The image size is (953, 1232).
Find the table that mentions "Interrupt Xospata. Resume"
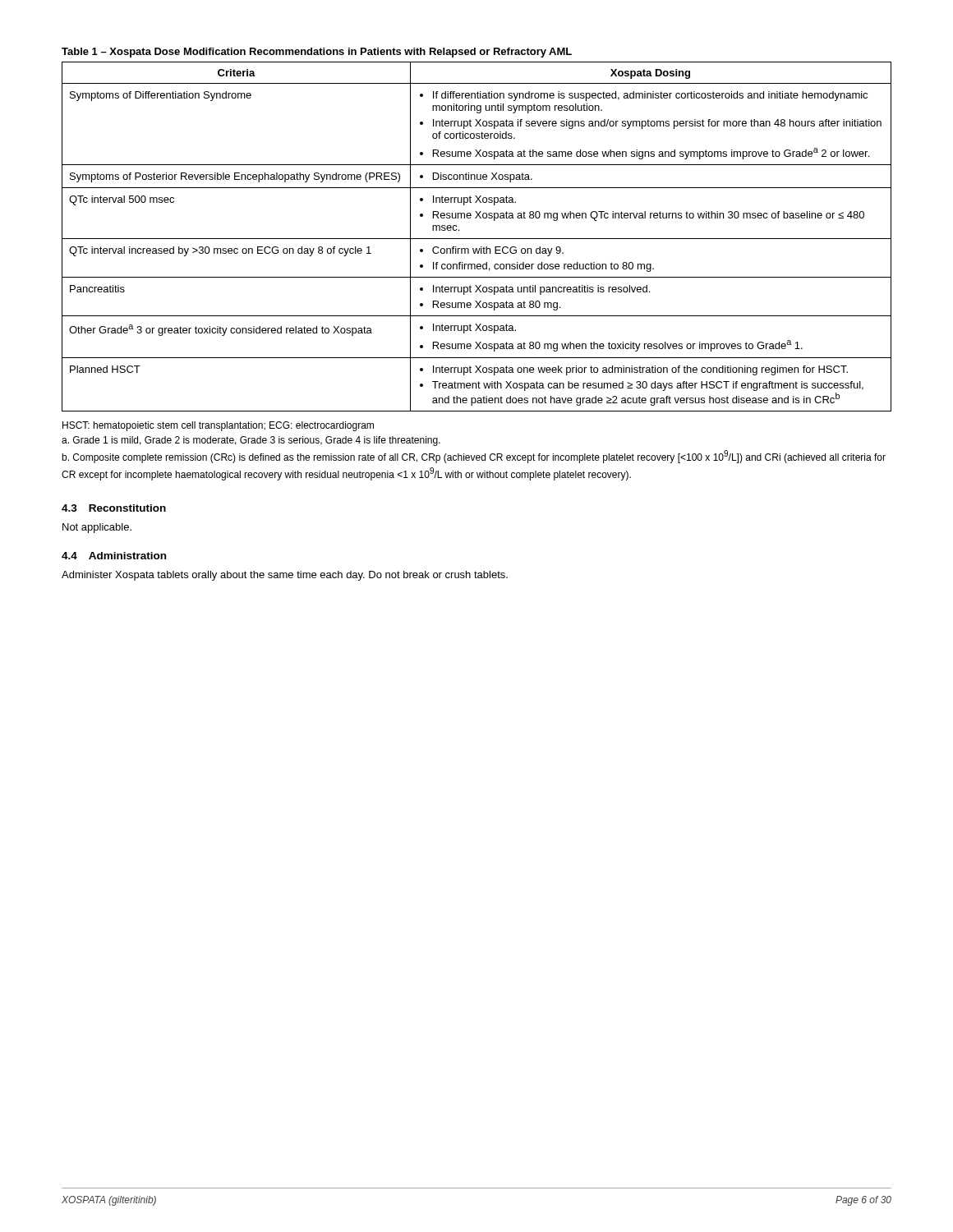coord(476,237)
